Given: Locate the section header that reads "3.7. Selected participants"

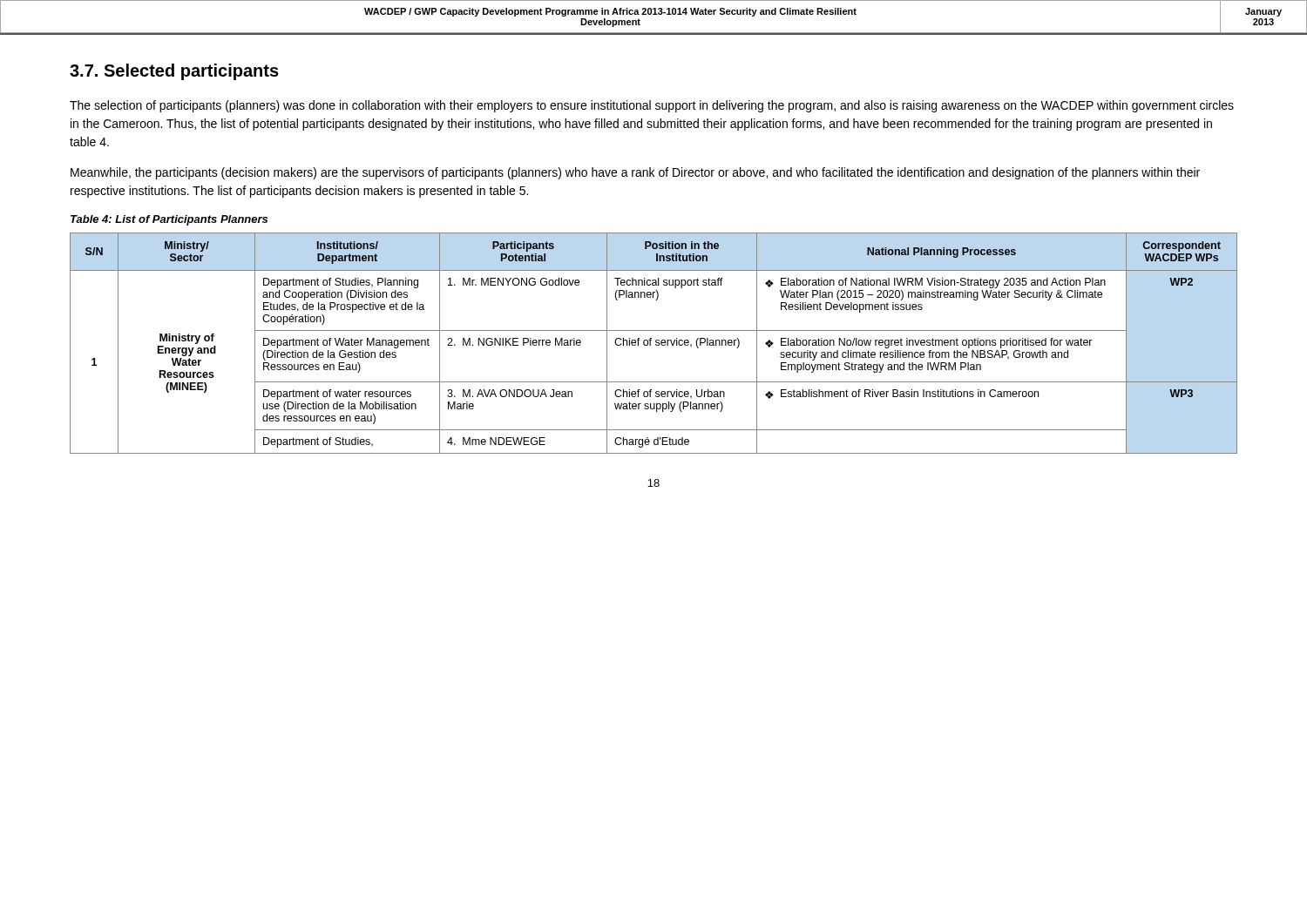Looking at the screenshot, I should pos(174,71).
